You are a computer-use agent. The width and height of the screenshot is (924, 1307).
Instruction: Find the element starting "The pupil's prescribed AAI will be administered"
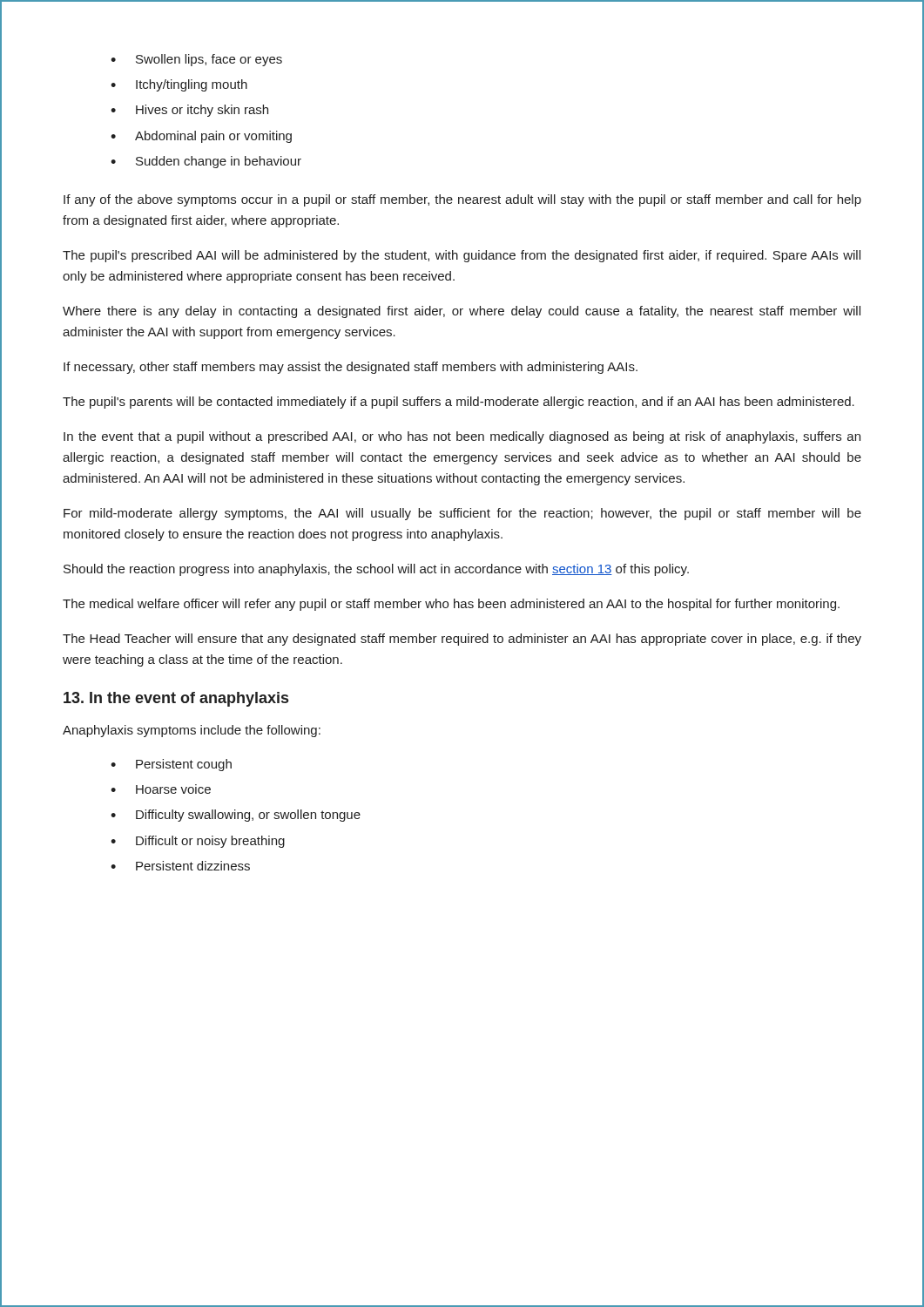[x=462, y=265]
